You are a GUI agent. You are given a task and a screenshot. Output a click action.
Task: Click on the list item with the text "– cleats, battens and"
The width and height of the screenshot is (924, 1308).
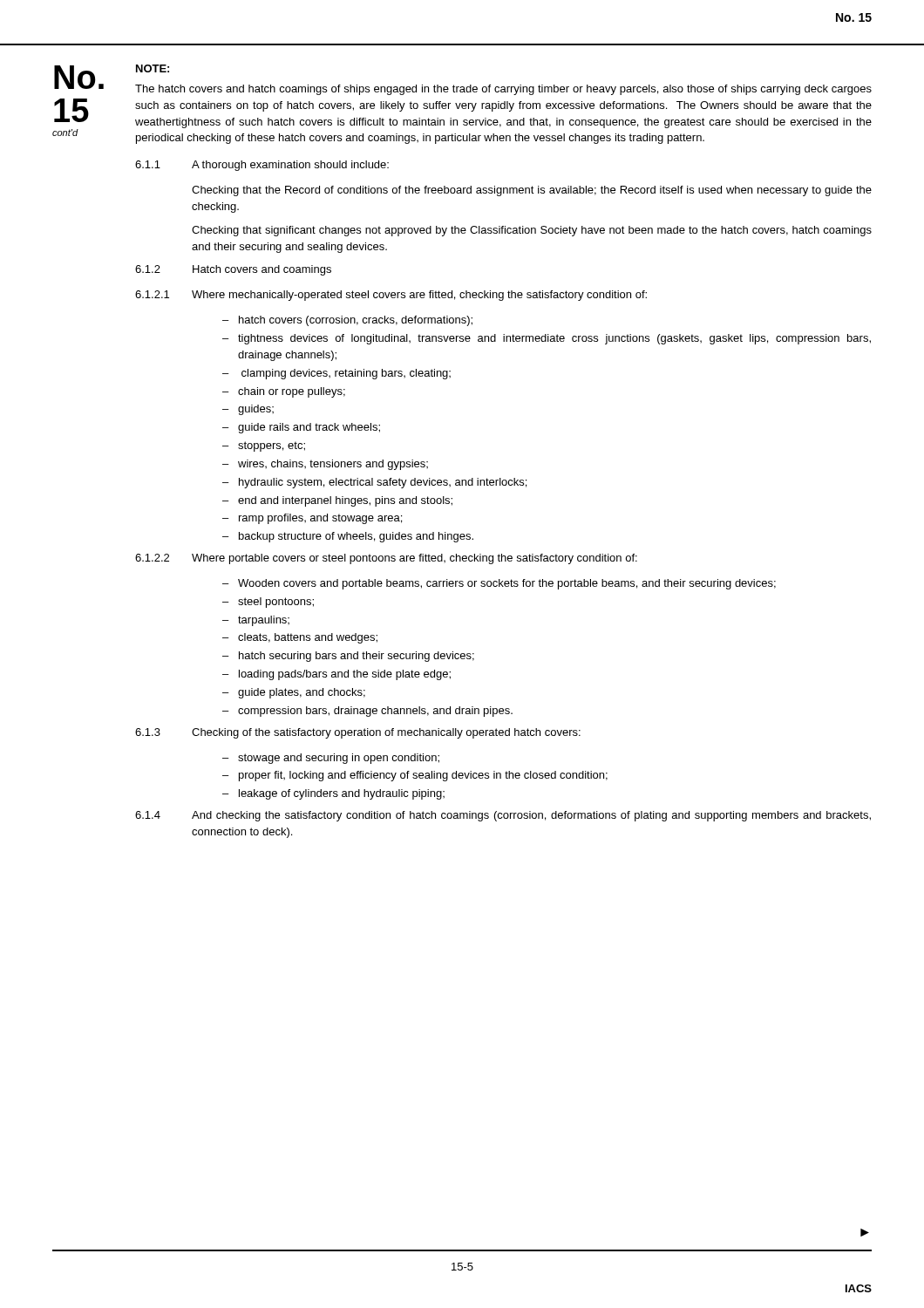(x=300, y=638)
